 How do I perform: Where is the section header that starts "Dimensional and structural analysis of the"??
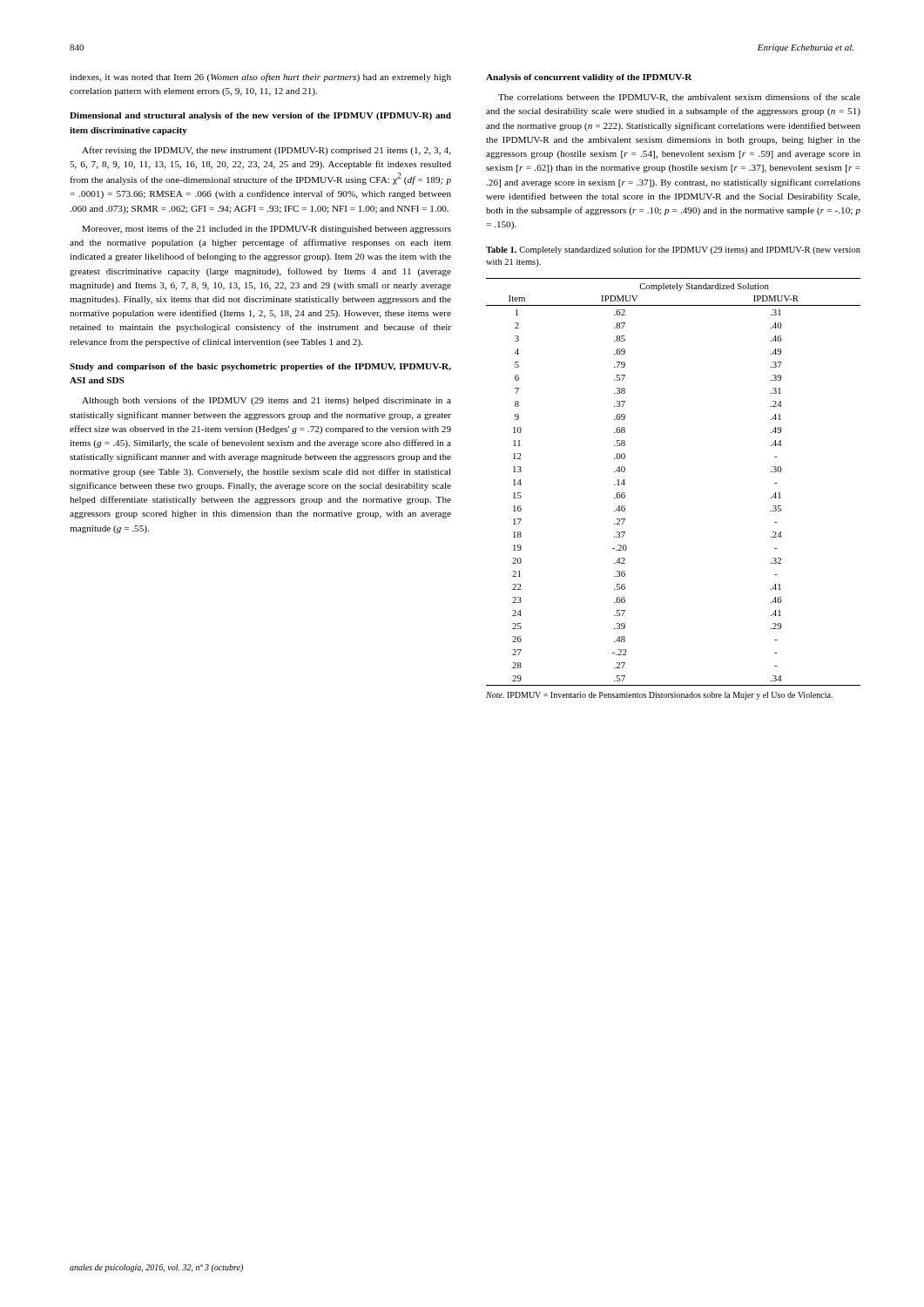(x=260, y=123)
